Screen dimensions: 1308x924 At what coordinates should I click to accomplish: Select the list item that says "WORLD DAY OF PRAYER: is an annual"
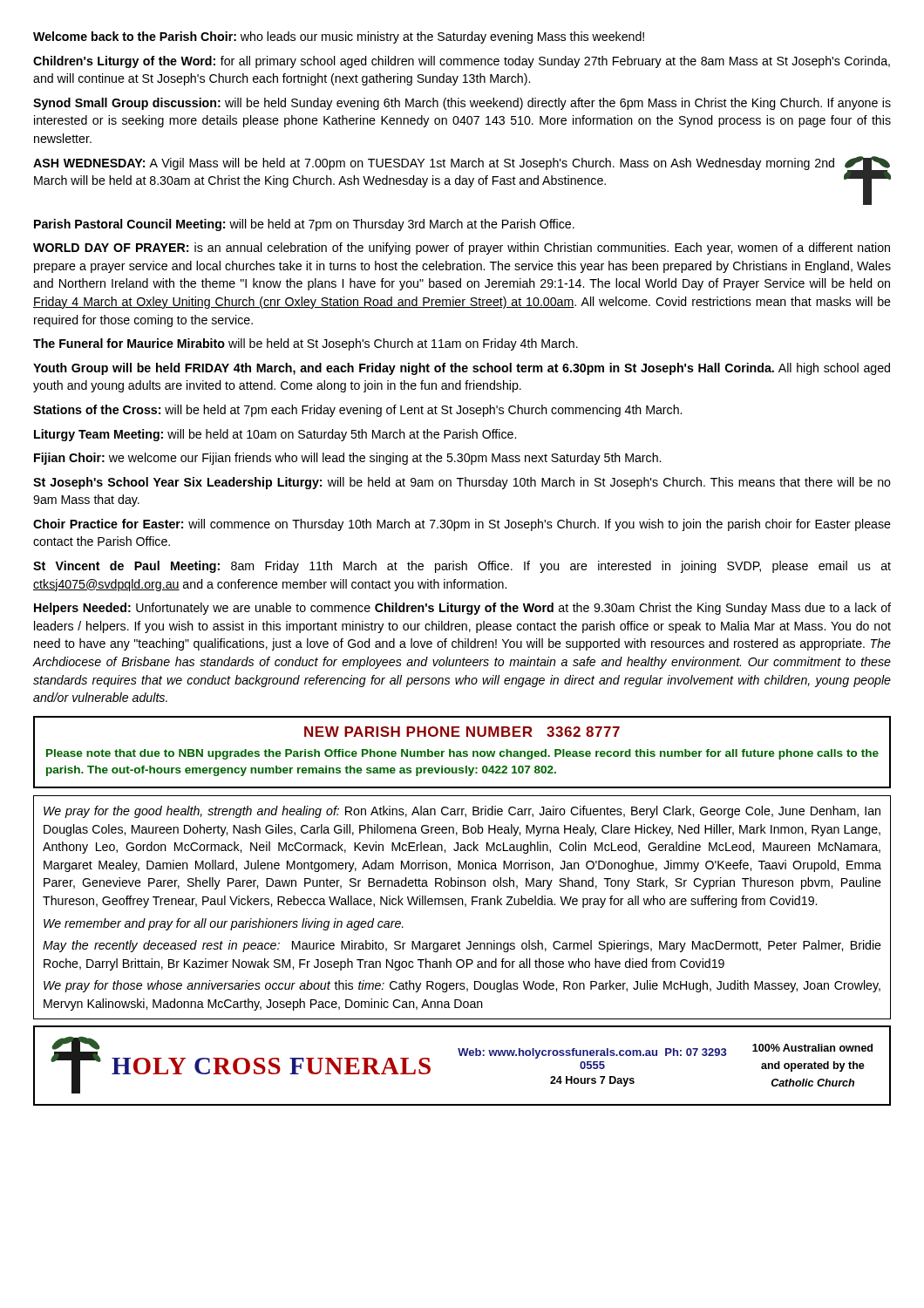click(462, 284)
